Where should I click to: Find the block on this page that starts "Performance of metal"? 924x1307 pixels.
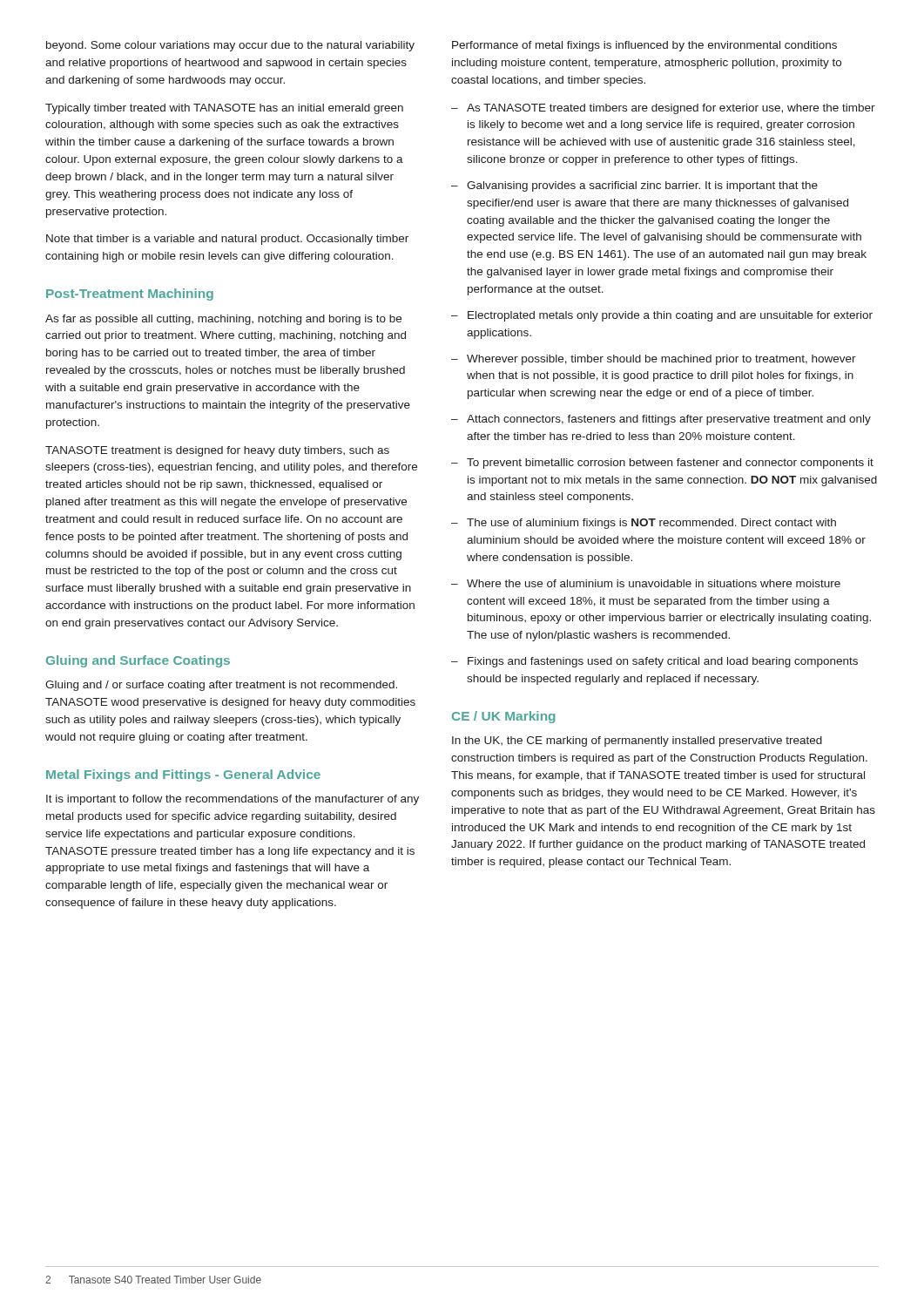(x=646, y=62)
